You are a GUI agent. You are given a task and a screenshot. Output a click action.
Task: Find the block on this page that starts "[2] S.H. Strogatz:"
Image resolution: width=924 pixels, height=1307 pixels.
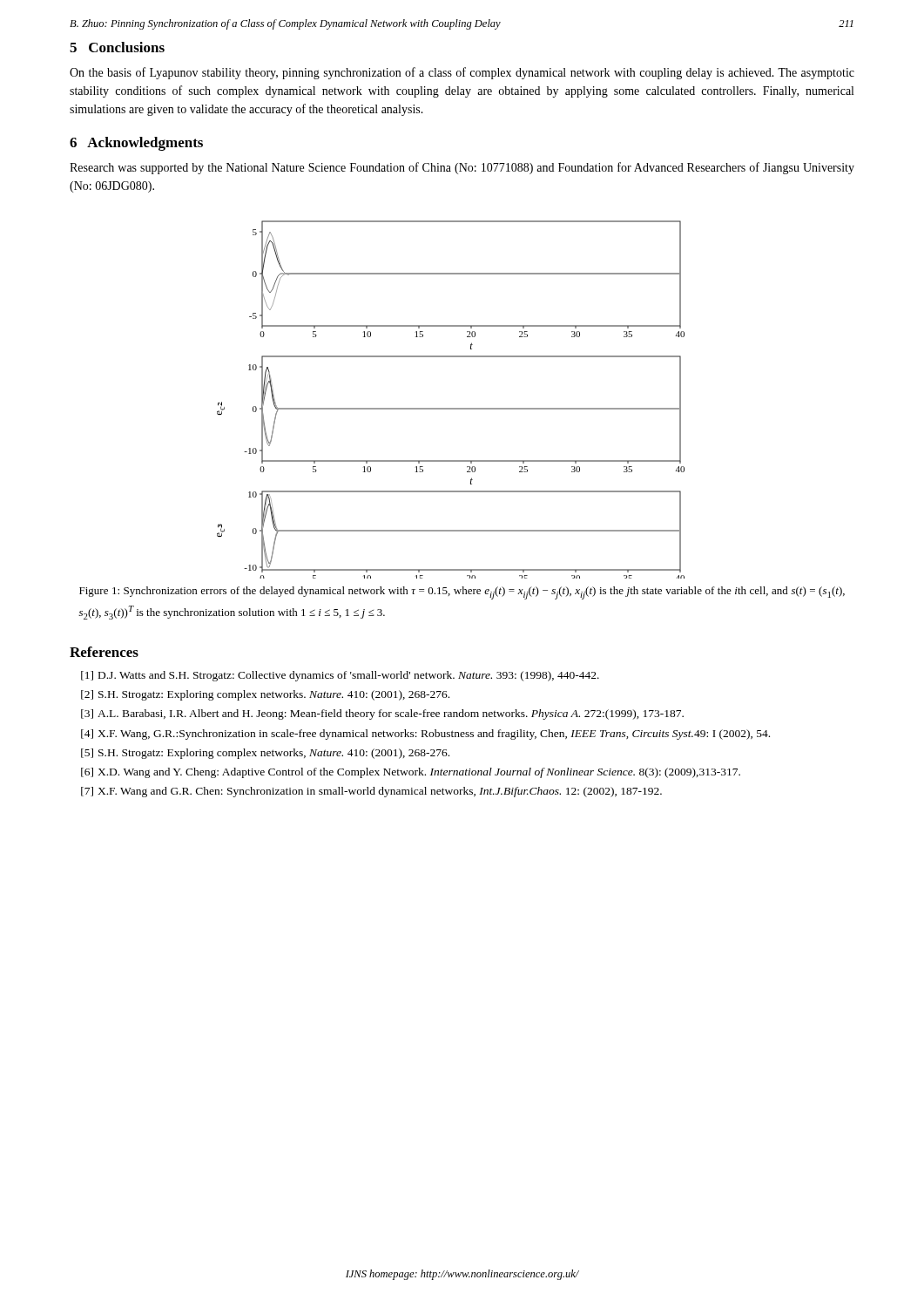tap(265, 695)
